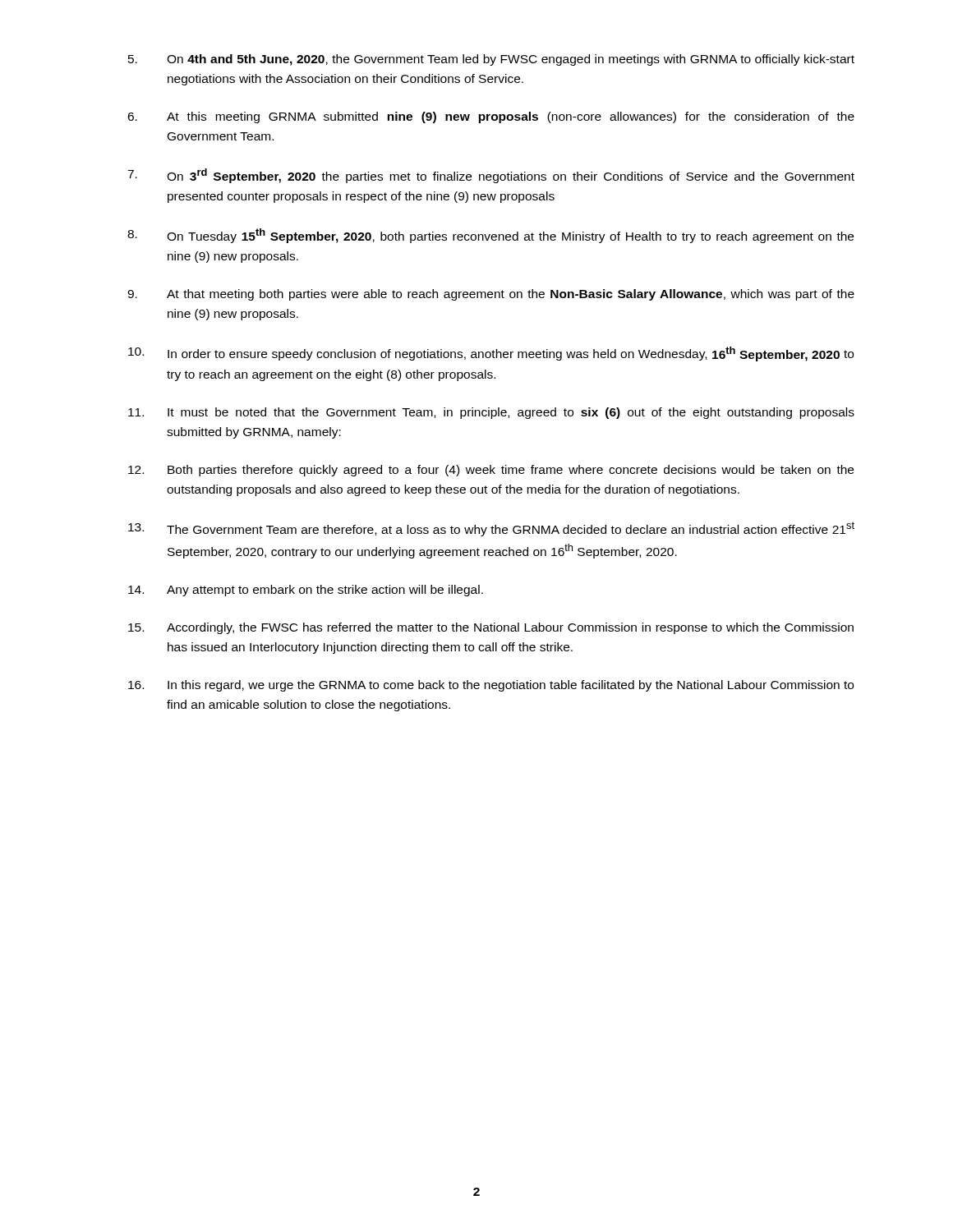
Task: Point to the text starting "9. At that meeting both parties were able"
Action: pyautogui.click(x=491, y=304)
